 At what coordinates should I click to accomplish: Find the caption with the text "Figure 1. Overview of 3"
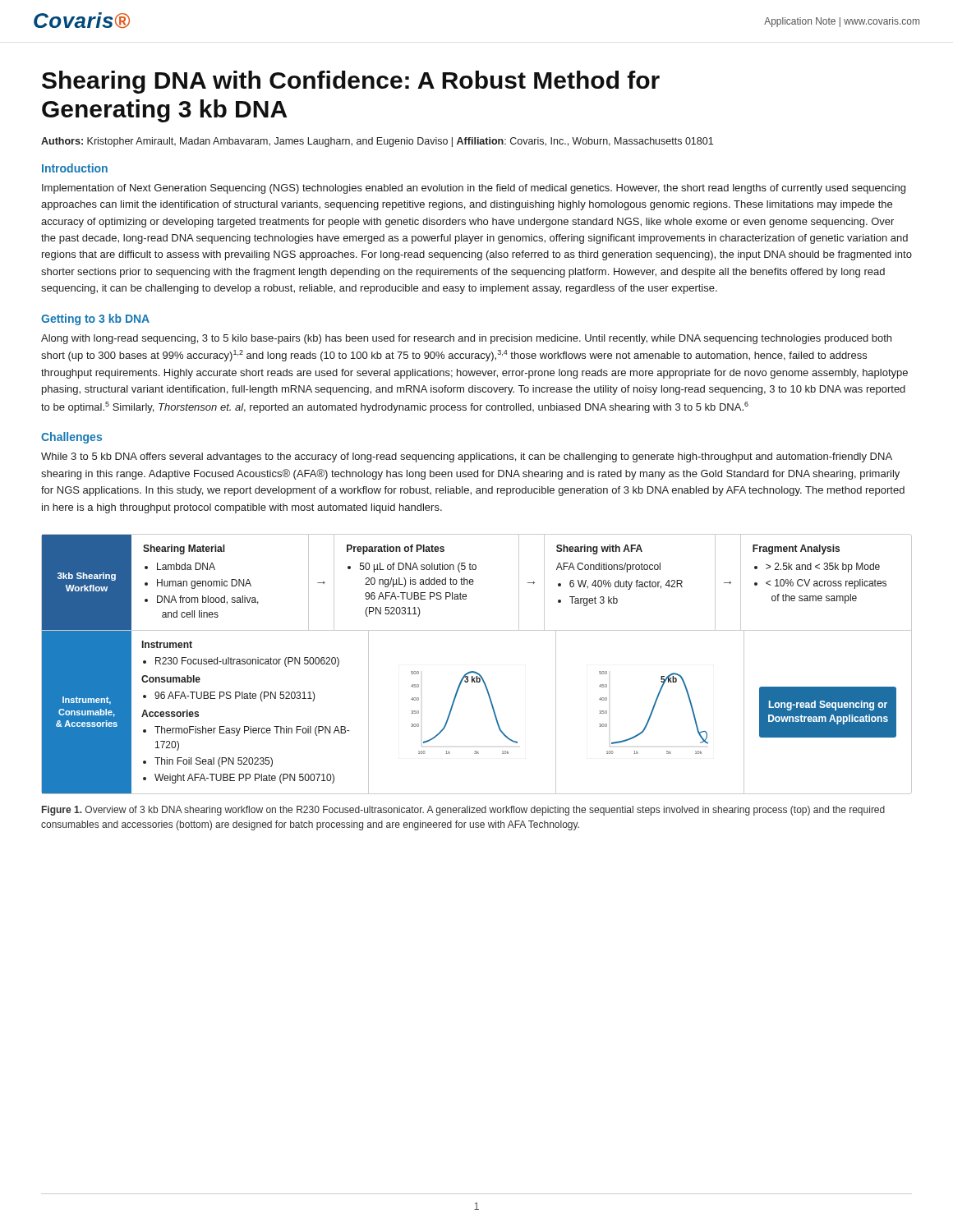463,817
